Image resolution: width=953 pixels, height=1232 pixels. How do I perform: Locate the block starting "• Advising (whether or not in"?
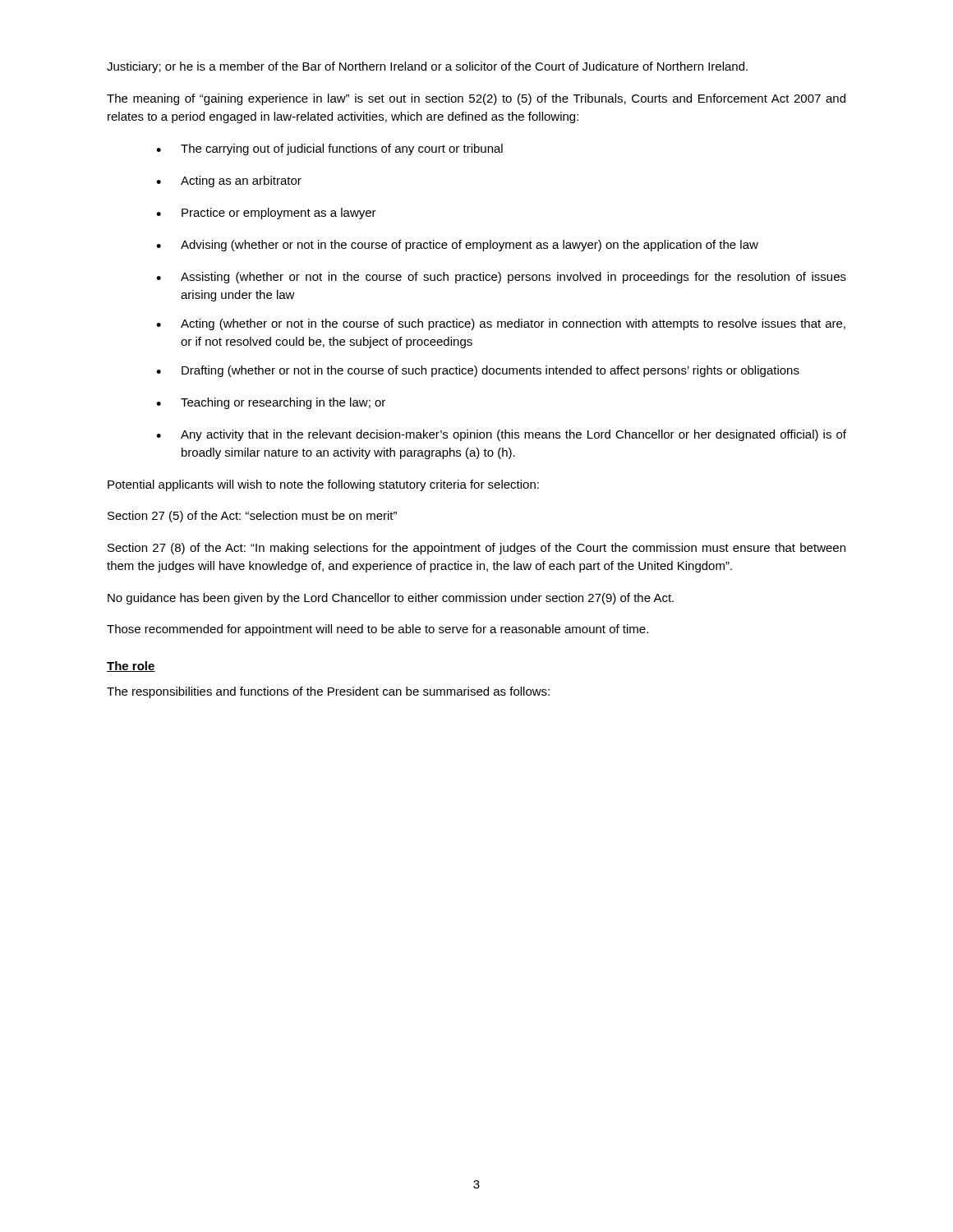[x=501, y=246]
